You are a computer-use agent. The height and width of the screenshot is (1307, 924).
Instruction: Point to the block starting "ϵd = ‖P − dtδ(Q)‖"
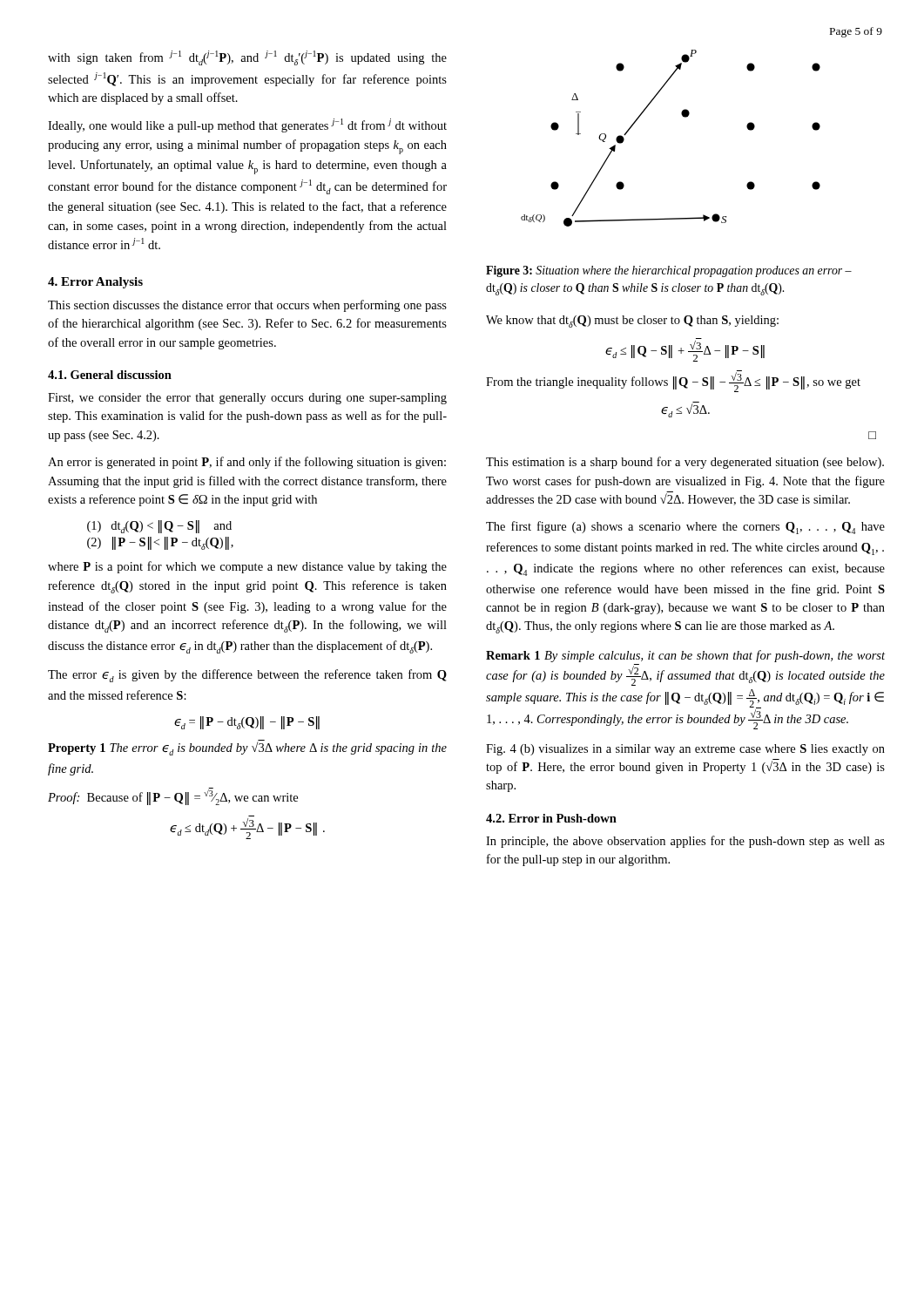click(x=247, y=722)
